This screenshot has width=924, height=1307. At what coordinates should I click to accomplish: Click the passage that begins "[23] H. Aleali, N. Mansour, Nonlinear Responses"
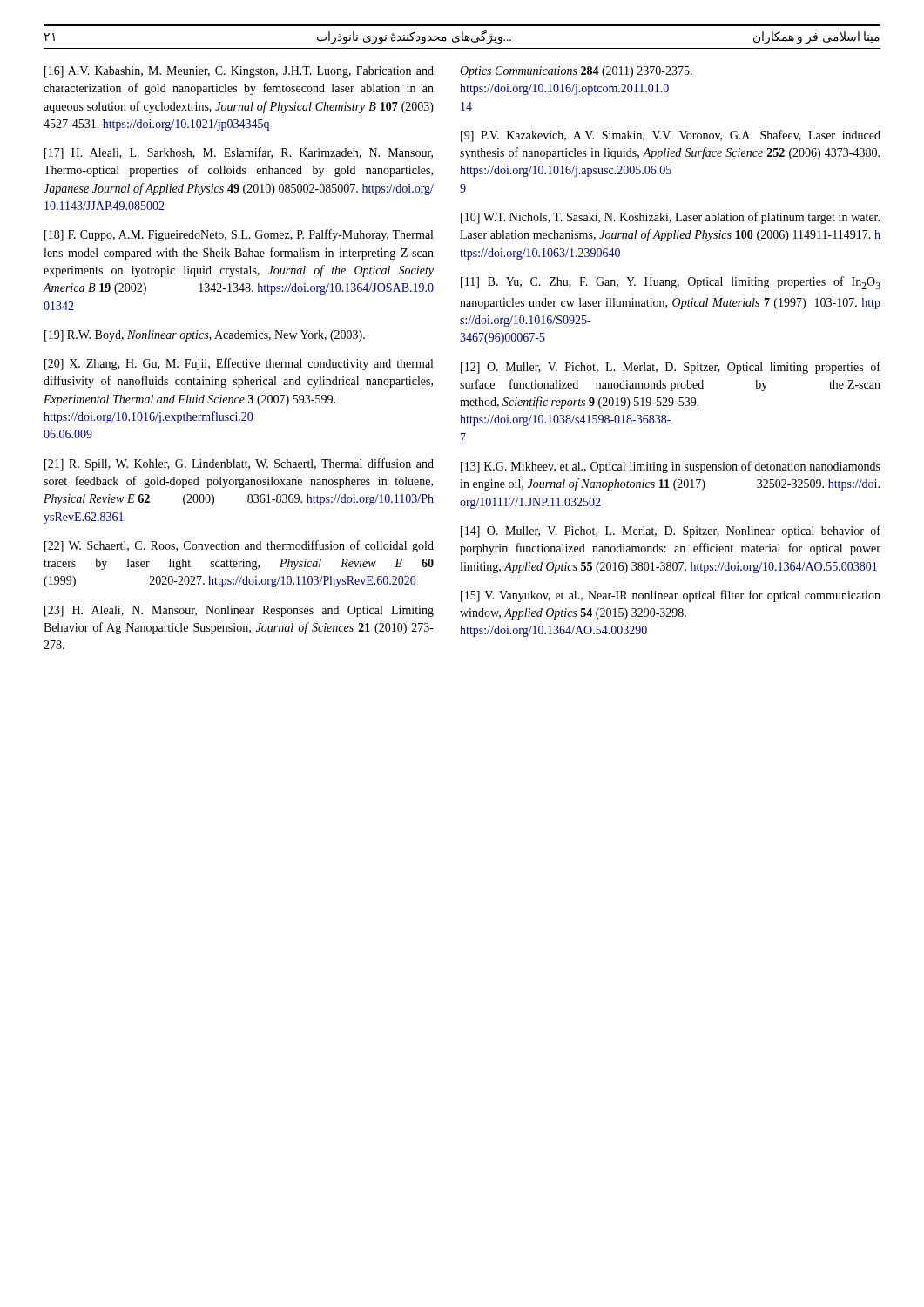click(x=239, y=628)
